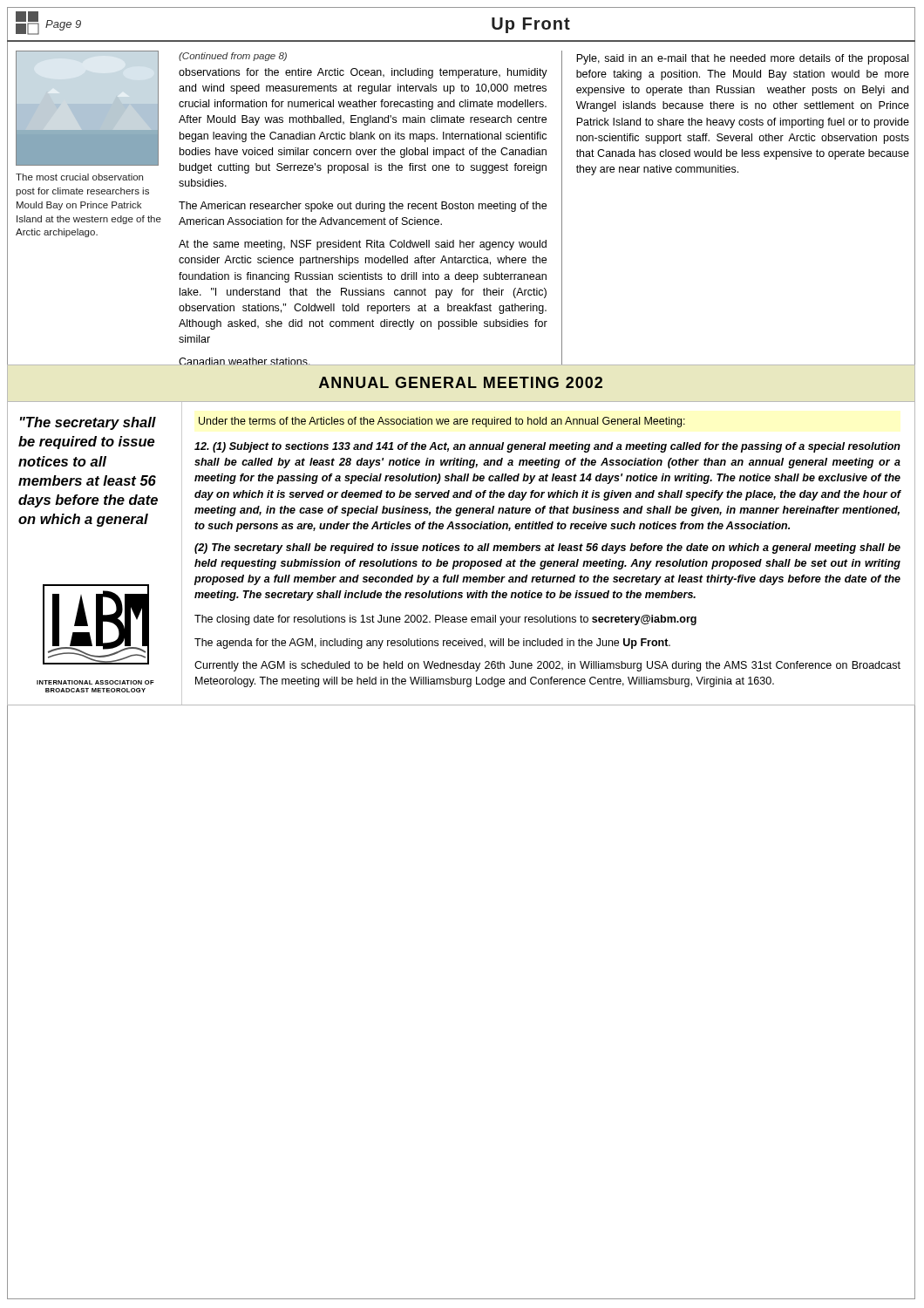Find the section header on this page that starts "ANNUAL GENERAL MEETING"
The image size is (924, 1308).
pos(461,383)
